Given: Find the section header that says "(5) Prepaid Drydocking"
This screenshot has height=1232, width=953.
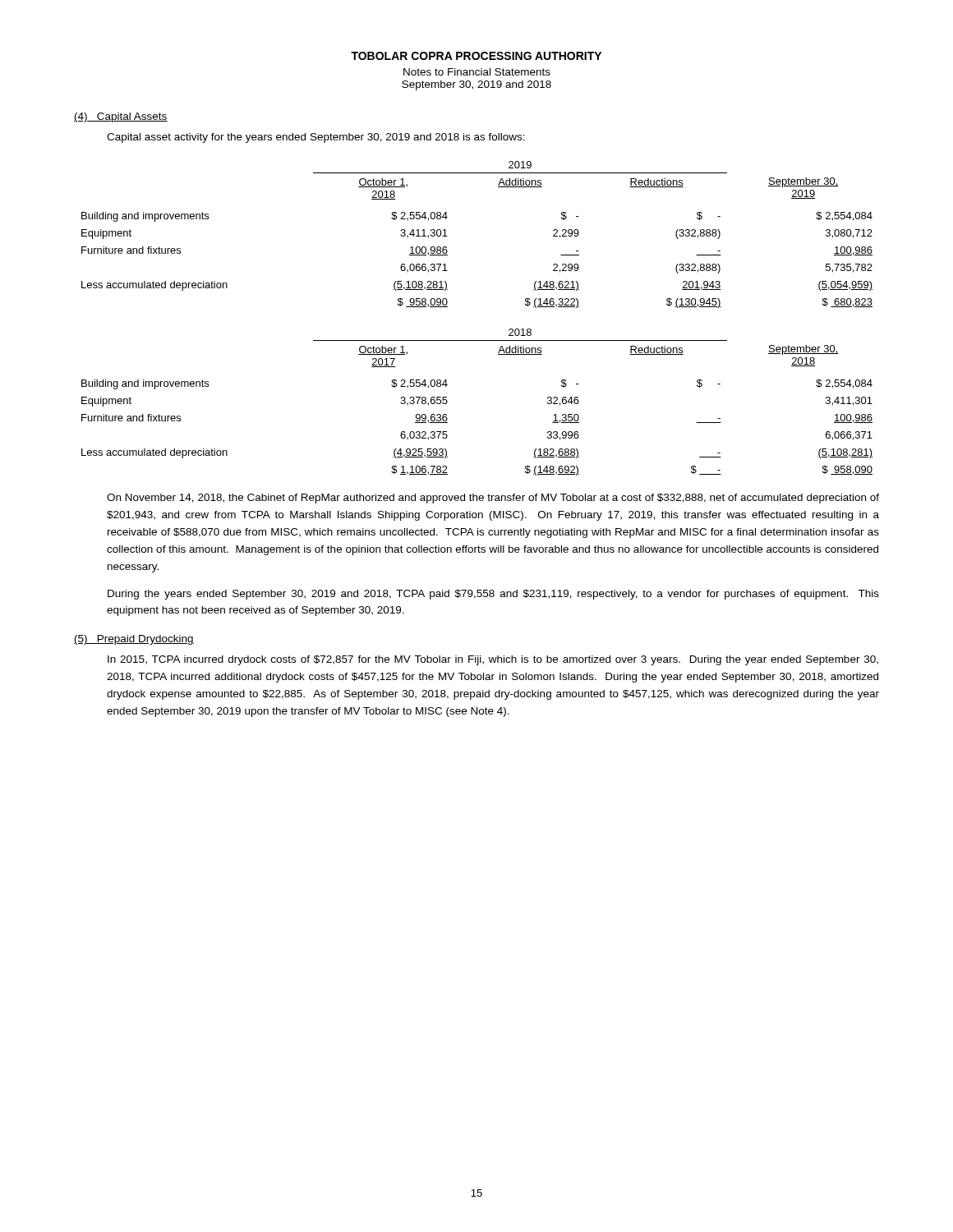Looking at the screenshot, I should coord(134,639).
